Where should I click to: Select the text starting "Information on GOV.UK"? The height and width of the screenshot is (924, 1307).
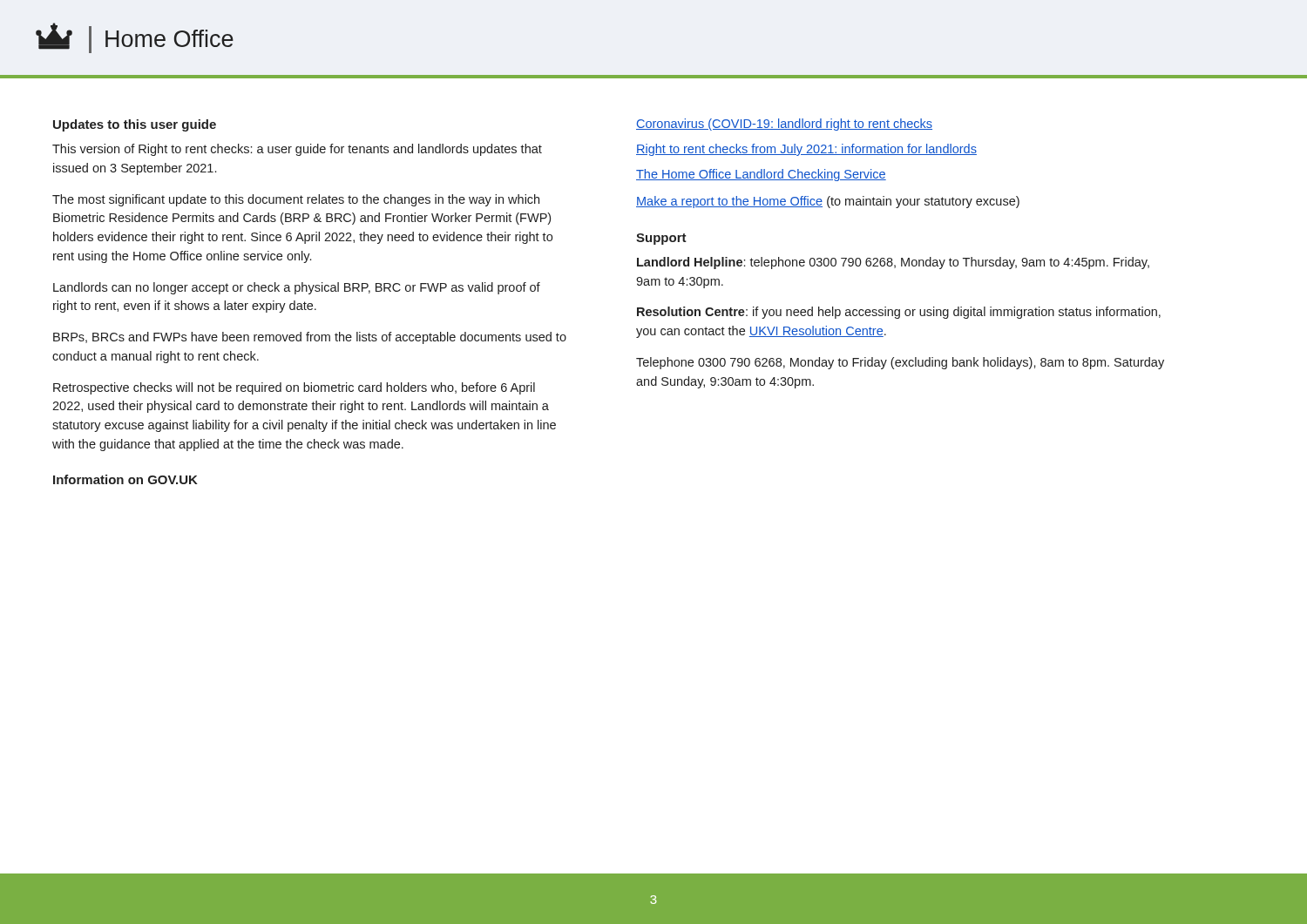pyautogui.click(x=125, y=479)
